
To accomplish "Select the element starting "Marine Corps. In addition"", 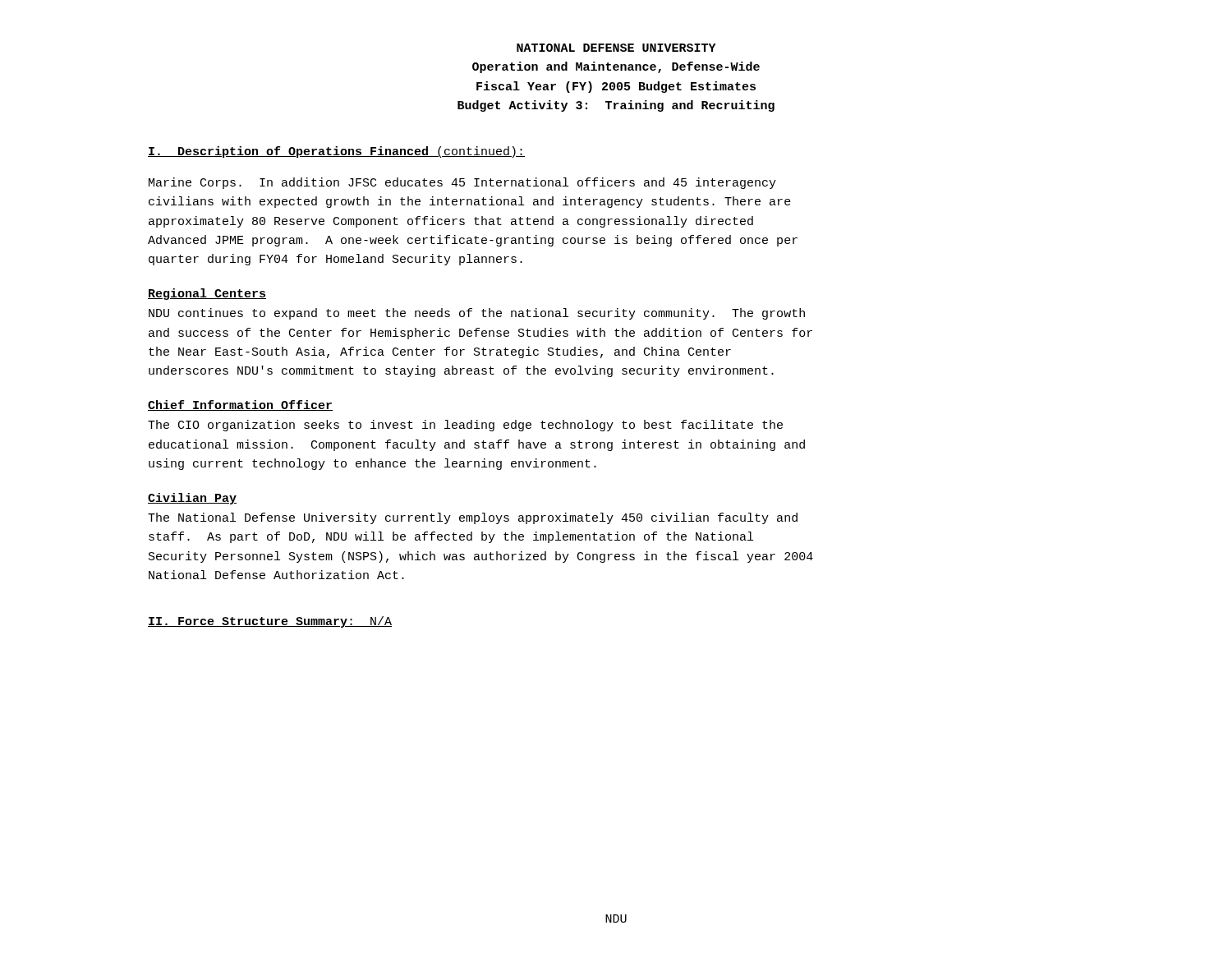I will pyautogui.click(x=473, y=222).
